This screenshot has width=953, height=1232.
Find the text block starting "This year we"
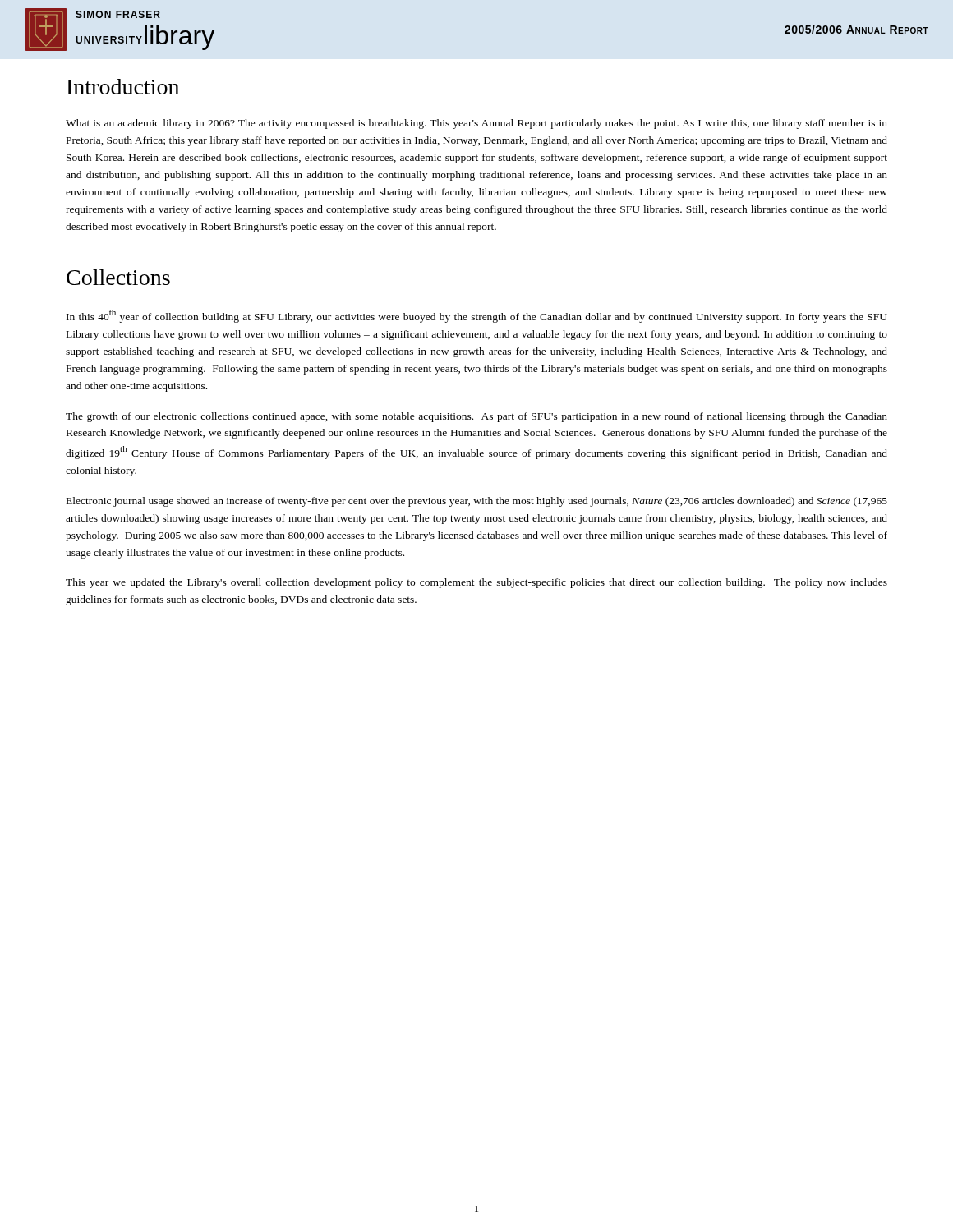[x=476, y=592]
